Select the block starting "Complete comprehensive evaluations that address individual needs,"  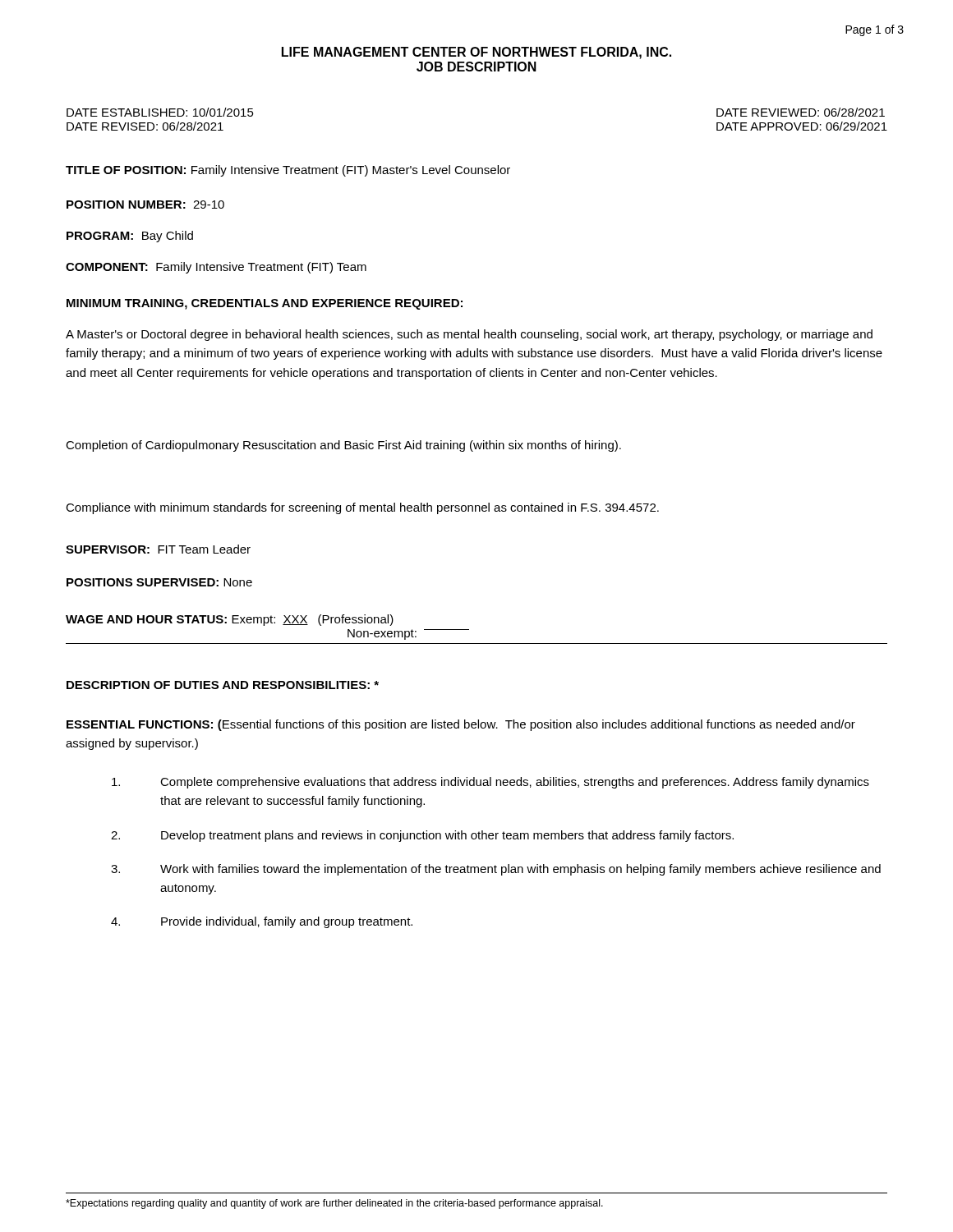(x=476, y=791)
